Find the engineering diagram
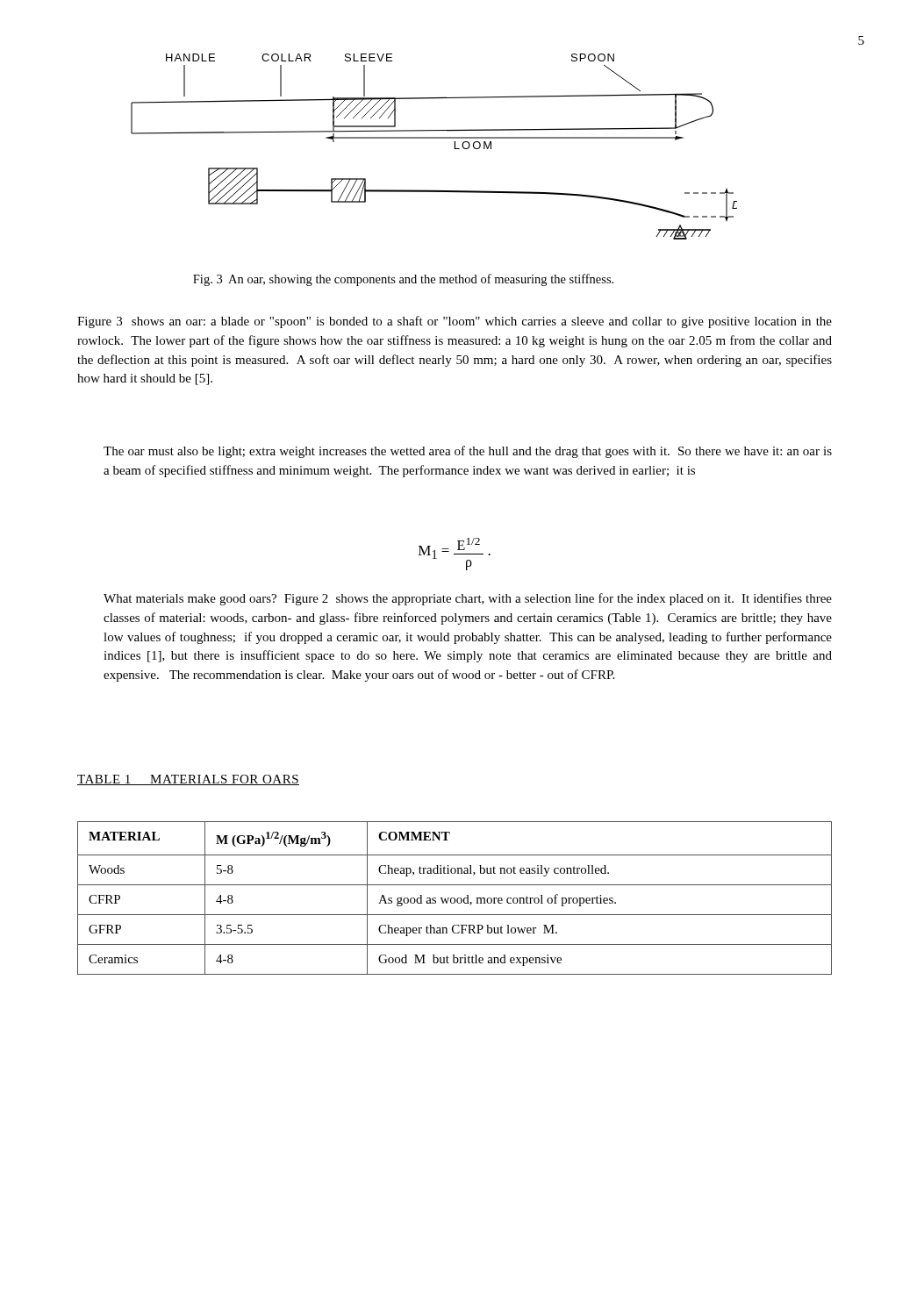This screenshot has height=1316, width=924. pyautogui.click(x=421, y=157)
